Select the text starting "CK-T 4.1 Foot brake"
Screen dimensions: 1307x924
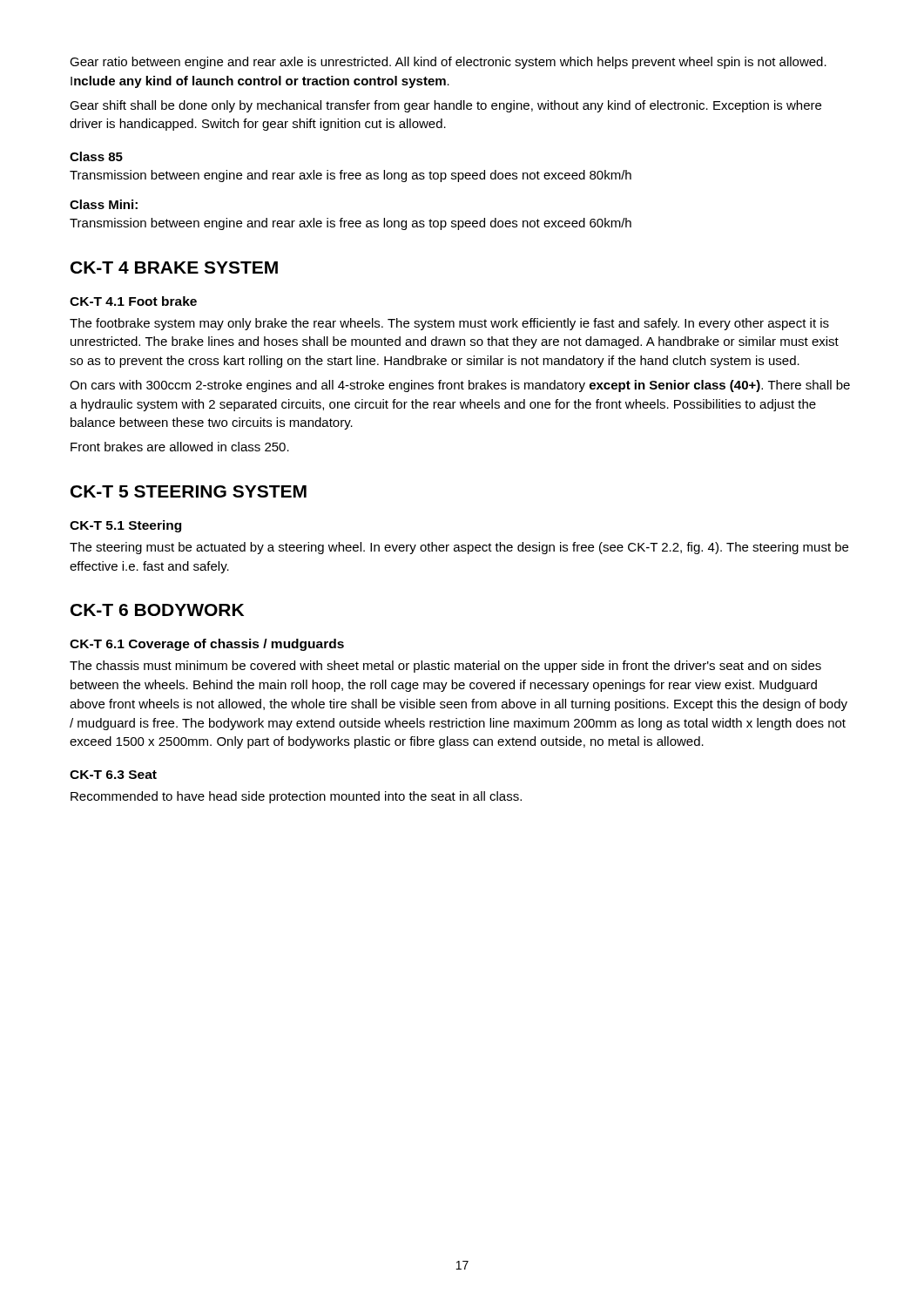(133, 301)
